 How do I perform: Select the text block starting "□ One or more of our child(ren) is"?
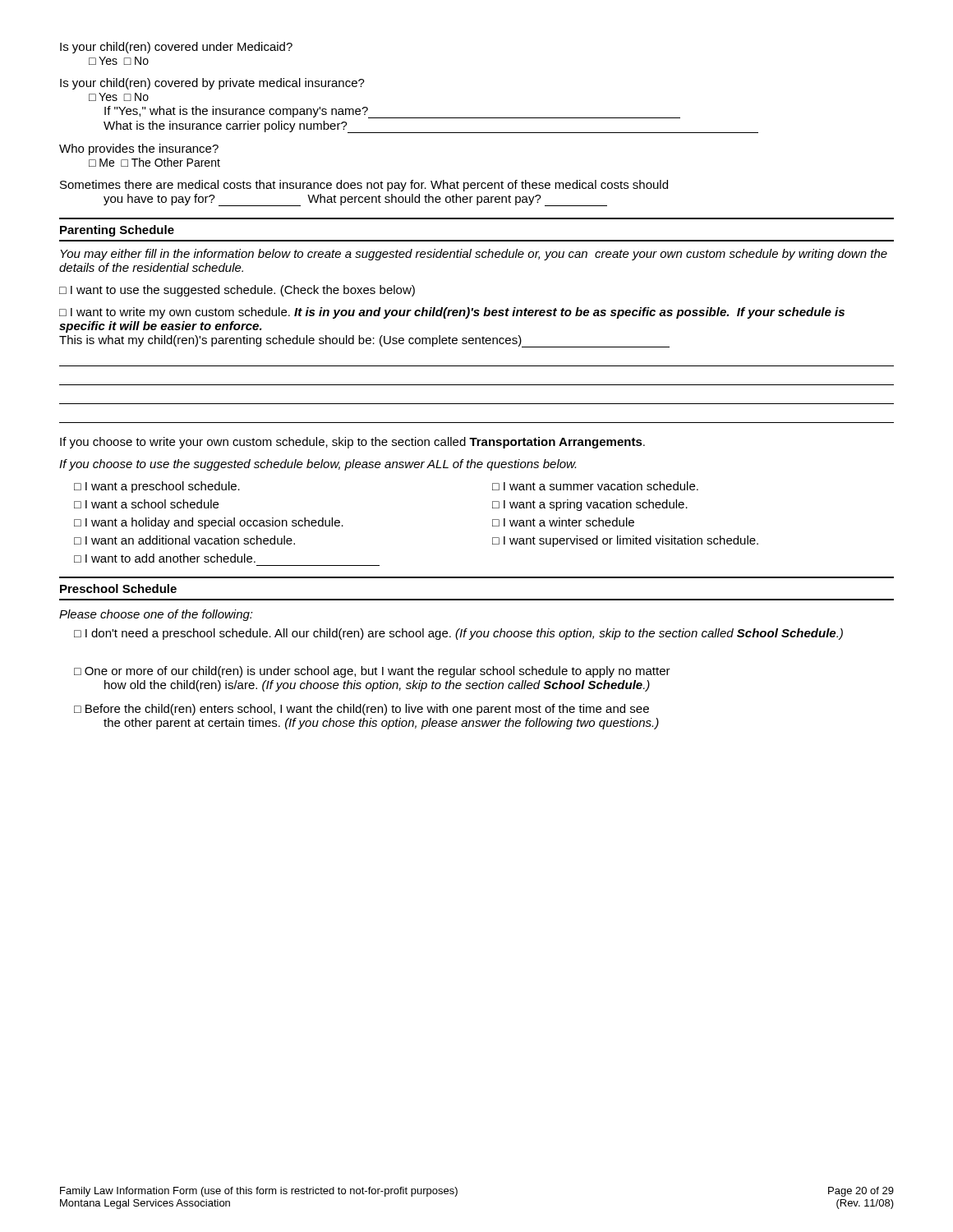click(372, 678)
